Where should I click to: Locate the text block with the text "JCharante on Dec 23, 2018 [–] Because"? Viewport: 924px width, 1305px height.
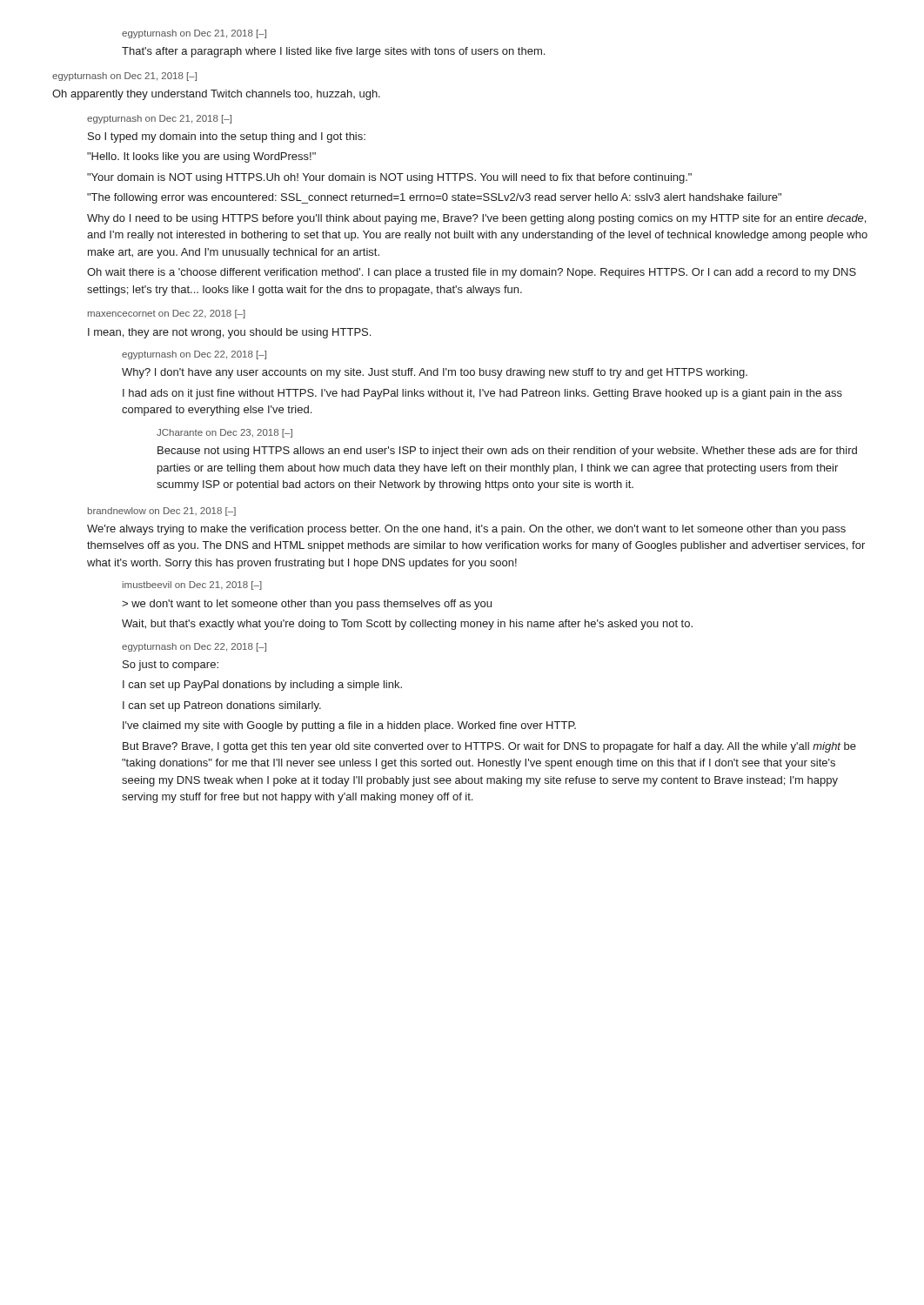click(514, 459)
